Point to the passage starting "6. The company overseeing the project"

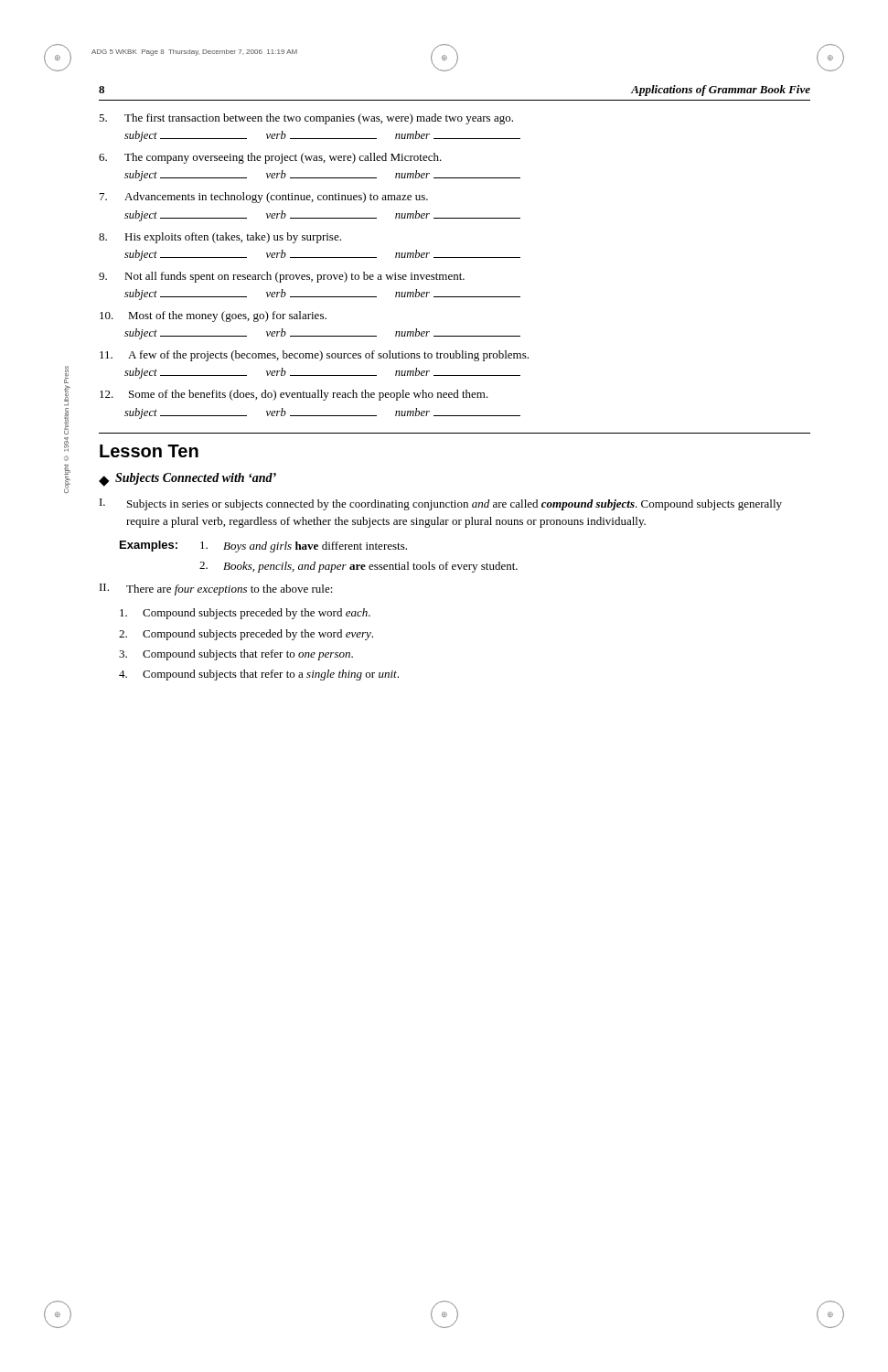455,166
